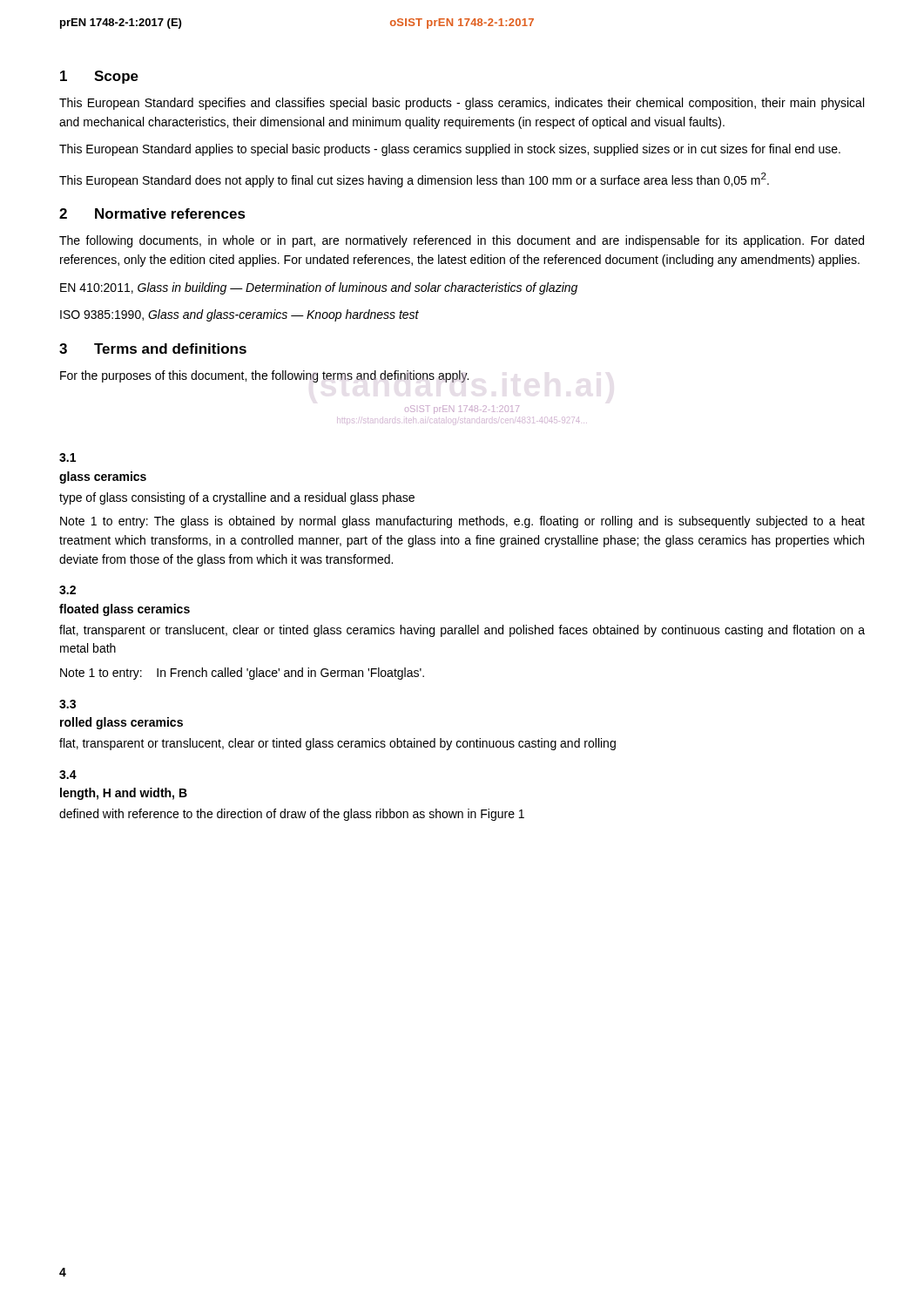Select the text that reads "rolled glass ceramics"
Screen dimensions: 1307x924
[x=121, y=723]
